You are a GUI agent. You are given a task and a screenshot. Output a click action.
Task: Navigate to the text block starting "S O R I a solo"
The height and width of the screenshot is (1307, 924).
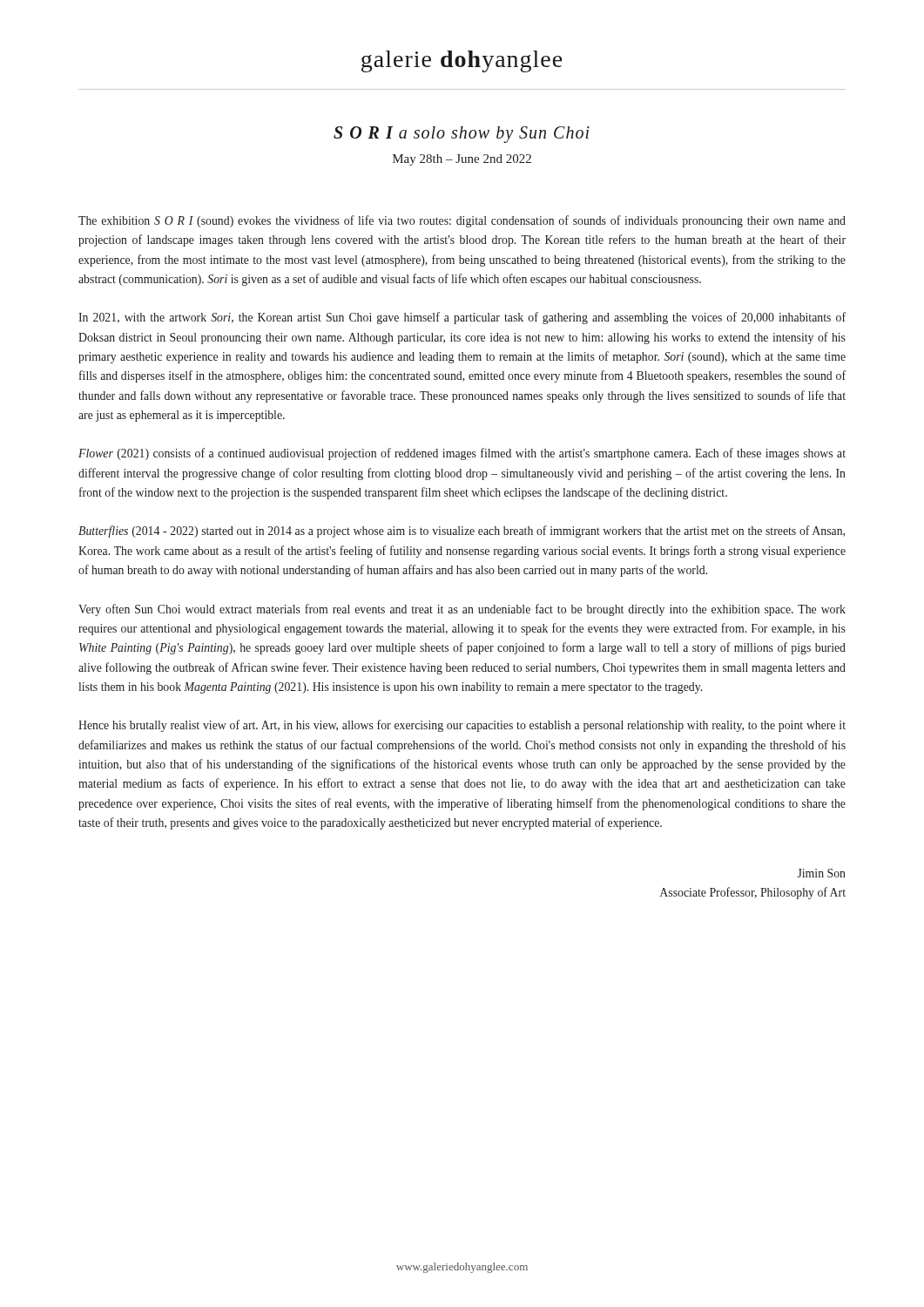click(x=462, y=132)
